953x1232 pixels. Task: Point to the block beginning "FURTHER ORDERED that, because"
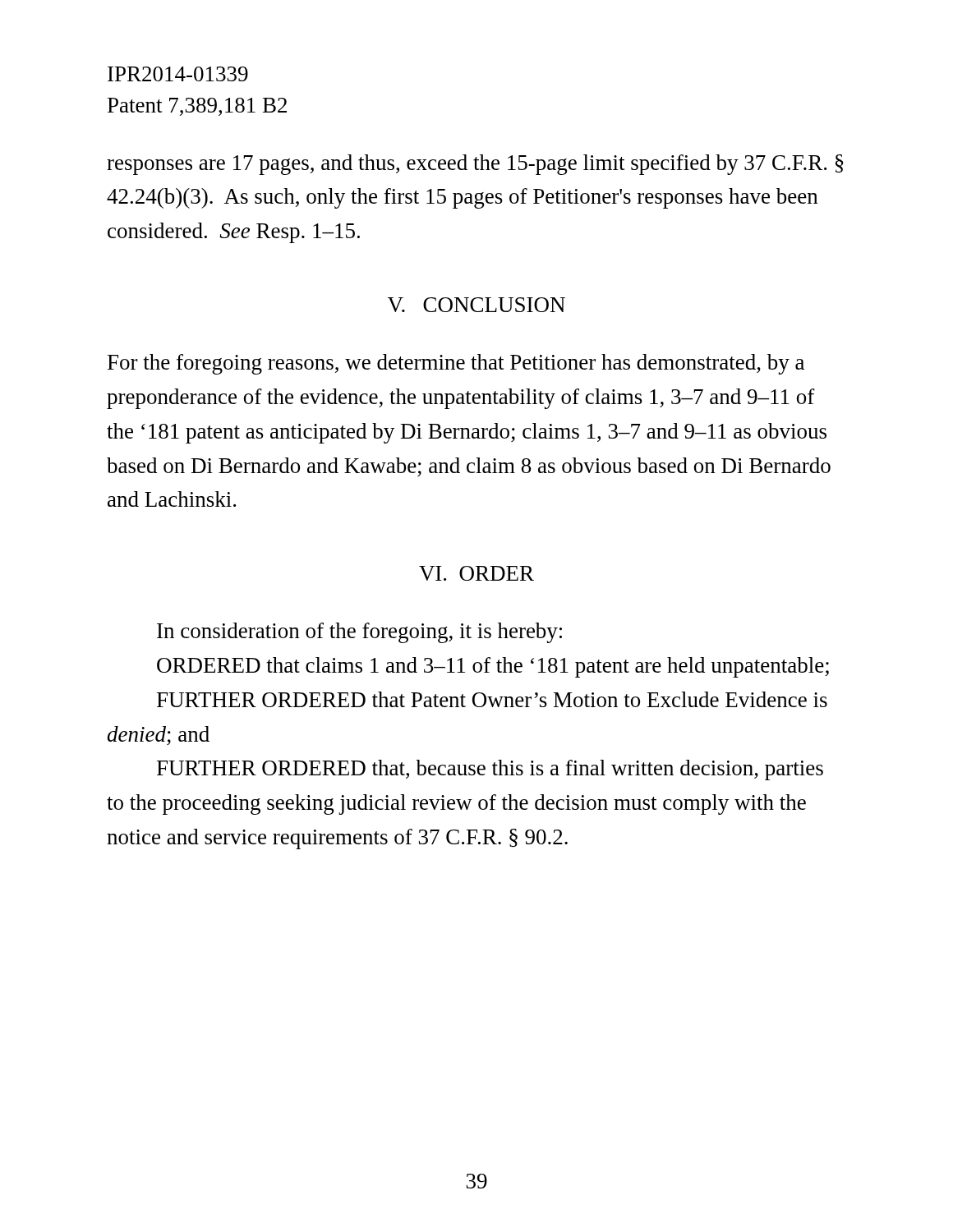click(476, 803)
